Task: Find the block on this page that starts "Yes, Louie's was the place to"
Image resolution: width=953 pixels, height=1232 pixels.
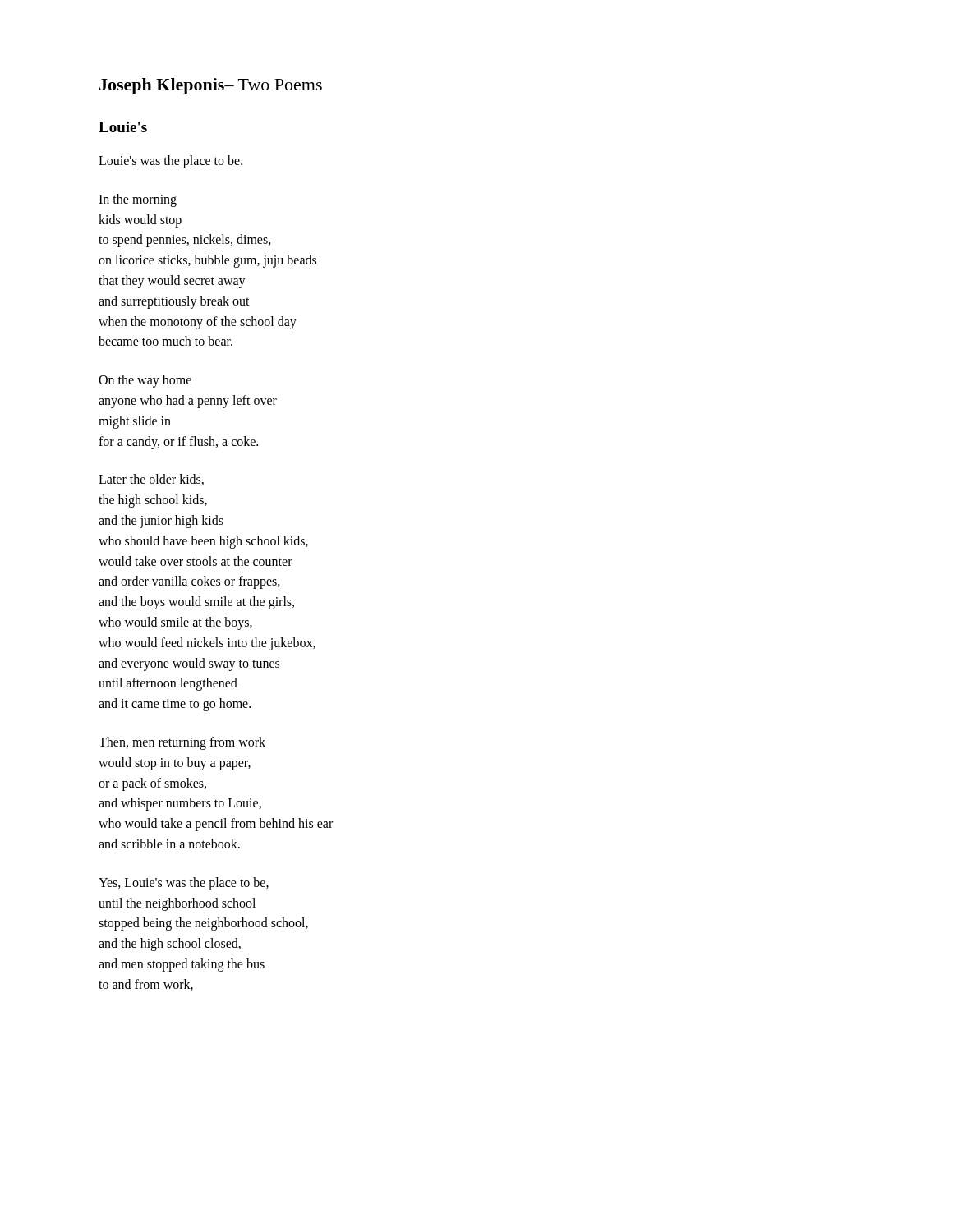Action: [x=184, y=884]
